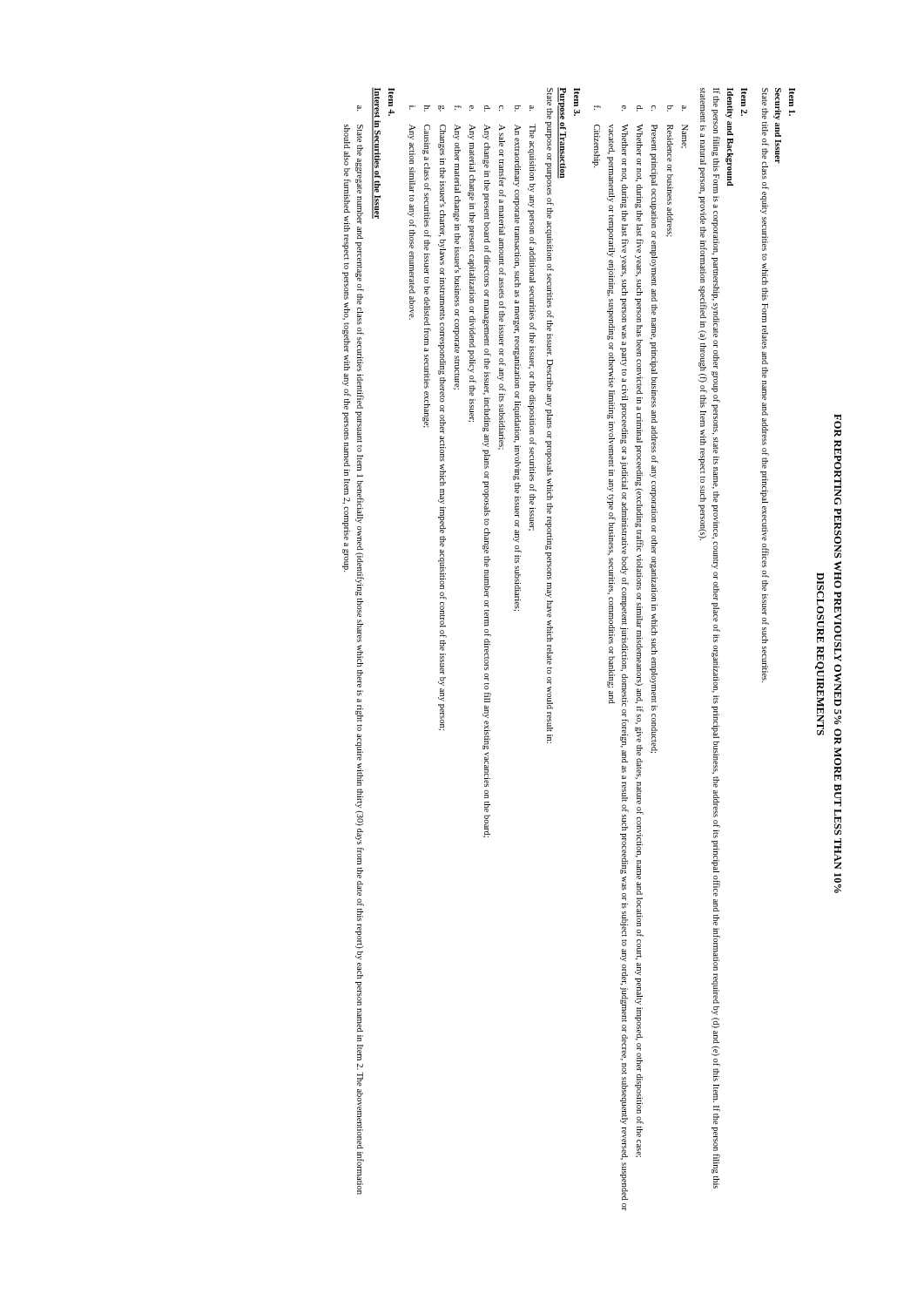Click on the text block starting "i. Any action similar"

[x=412, y=213]
